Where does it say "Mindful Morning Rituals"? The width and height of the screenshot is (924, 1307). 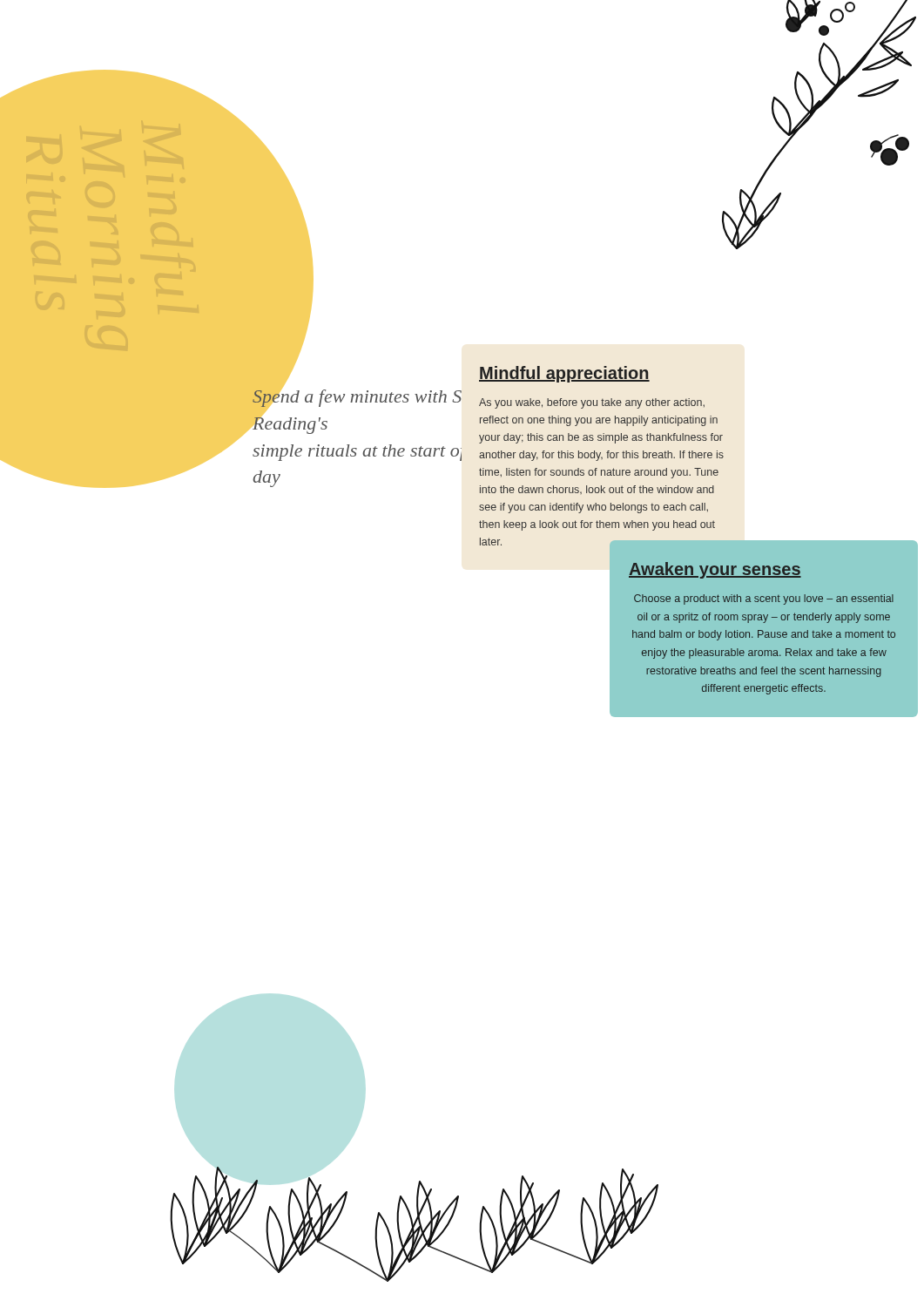(x=229, y=112)
